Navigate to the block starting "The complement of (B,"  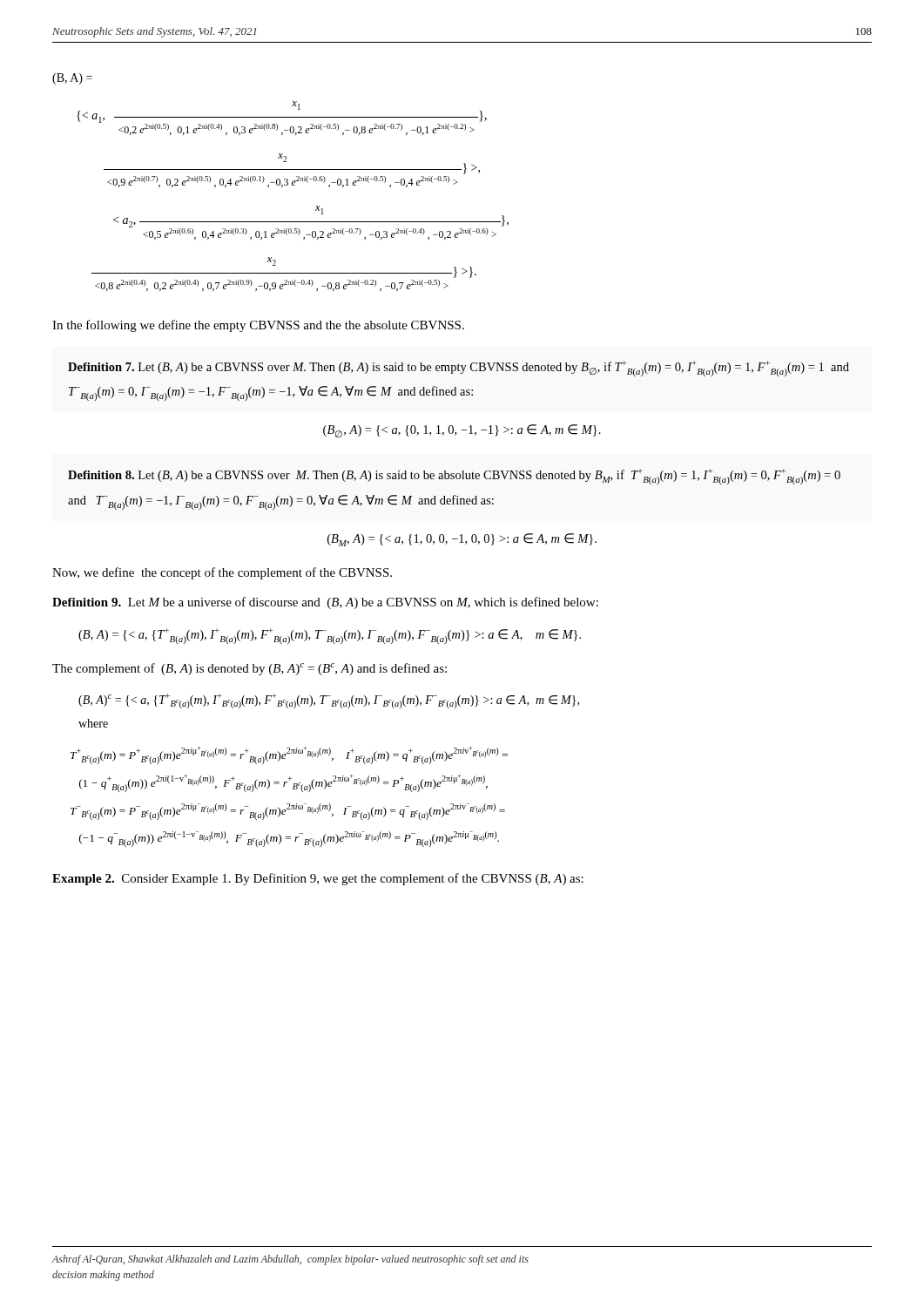[250, 667]
